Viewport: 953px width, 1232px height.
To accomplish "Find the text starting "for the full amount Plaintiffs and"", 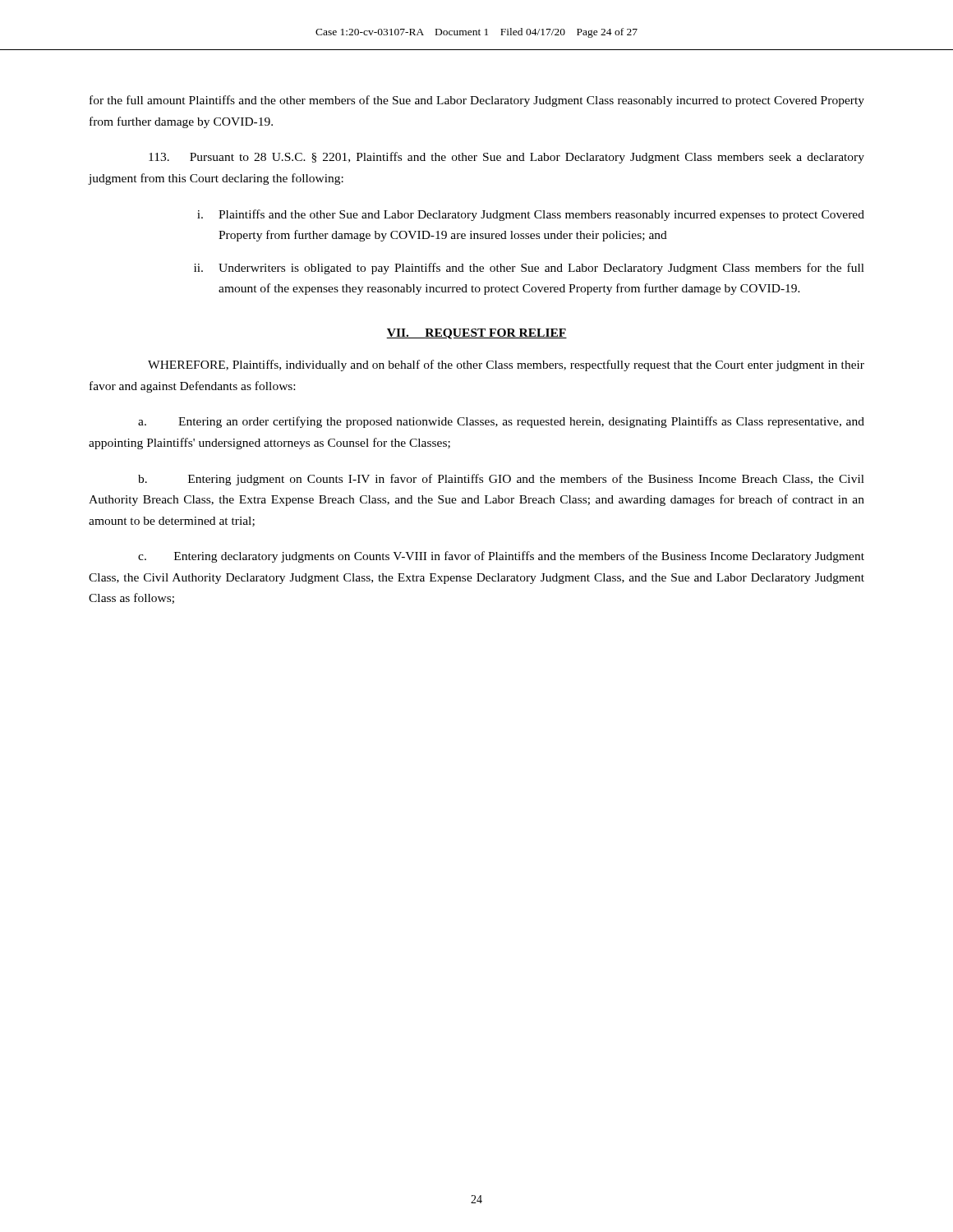I will [476, 111].
